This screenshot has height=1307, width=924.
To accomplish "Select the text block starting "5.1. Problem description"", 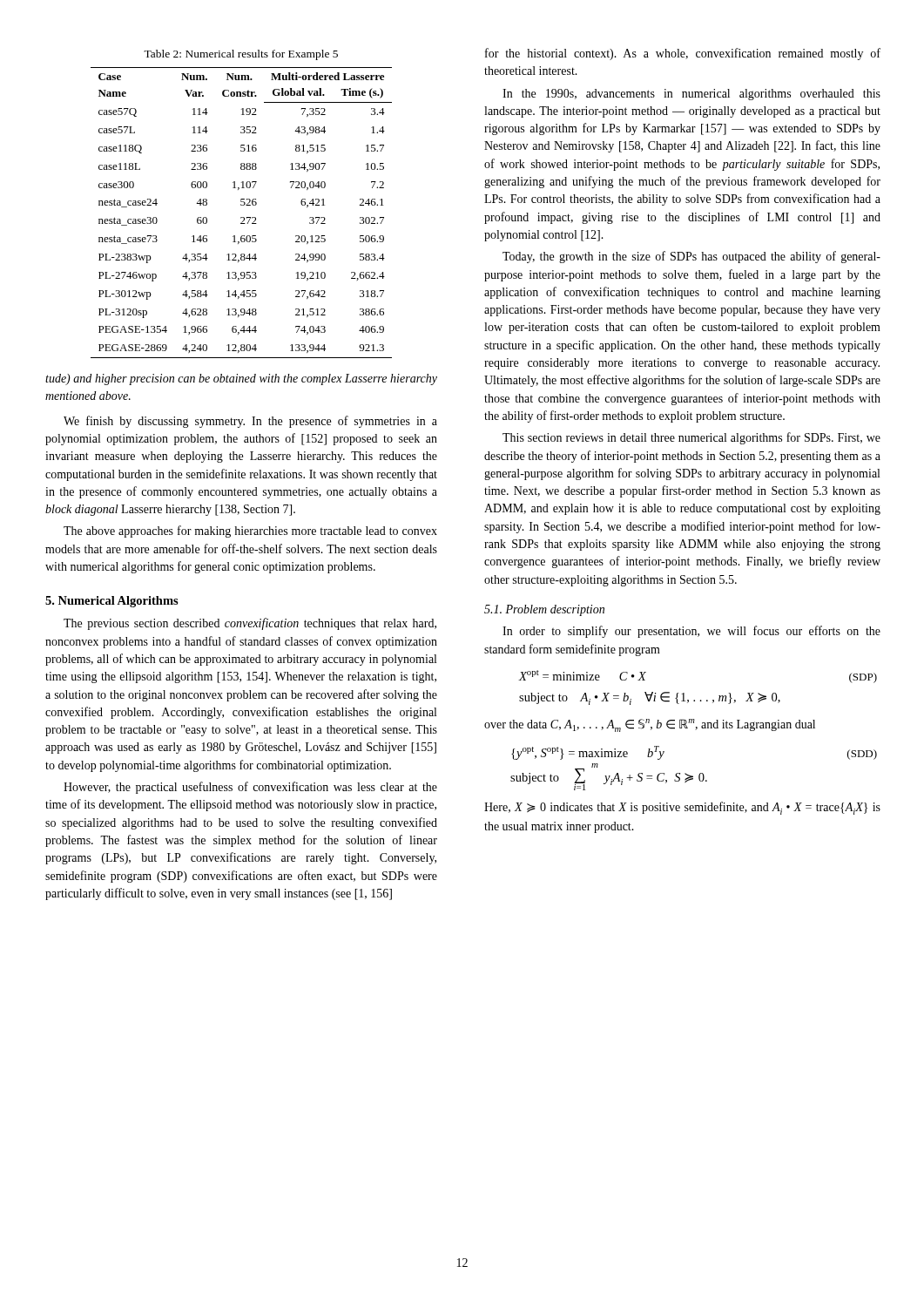I will click(545, 609).
